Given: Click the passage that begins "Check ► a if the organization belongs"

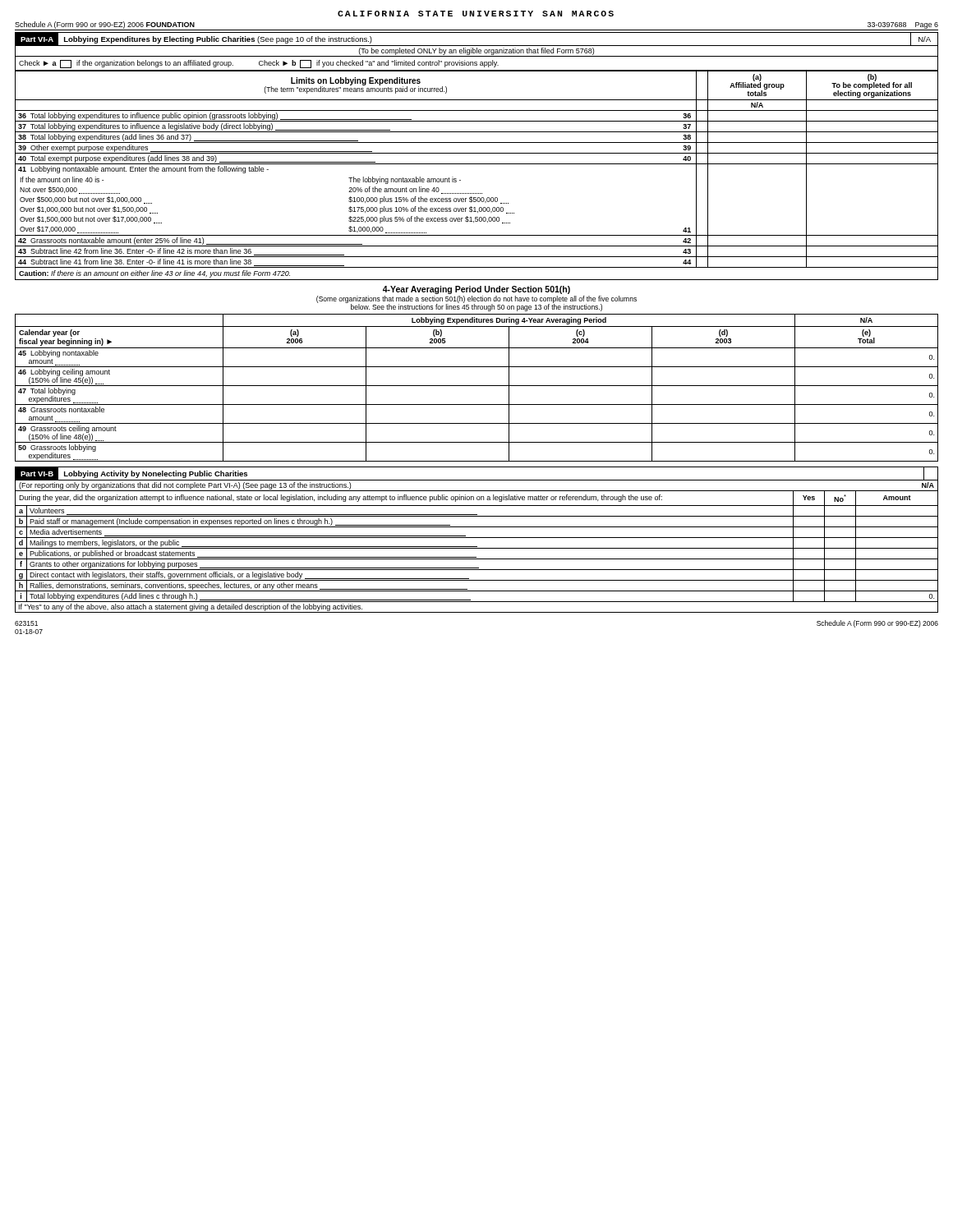Looking at the screenshot, I should click(x=259, y=63).
